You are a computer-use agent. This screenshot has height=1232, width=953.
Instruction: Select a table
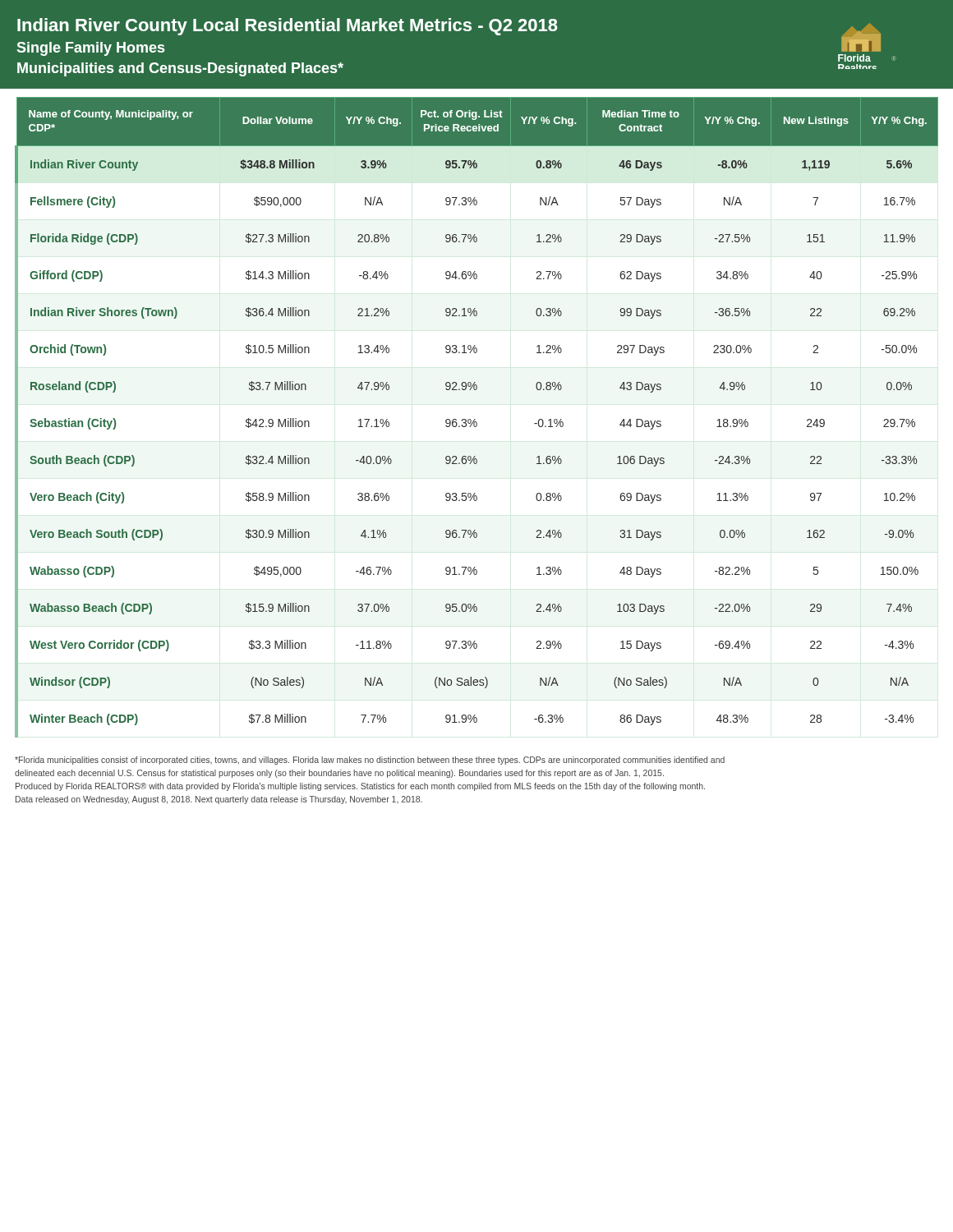click(x=476, y=413)
